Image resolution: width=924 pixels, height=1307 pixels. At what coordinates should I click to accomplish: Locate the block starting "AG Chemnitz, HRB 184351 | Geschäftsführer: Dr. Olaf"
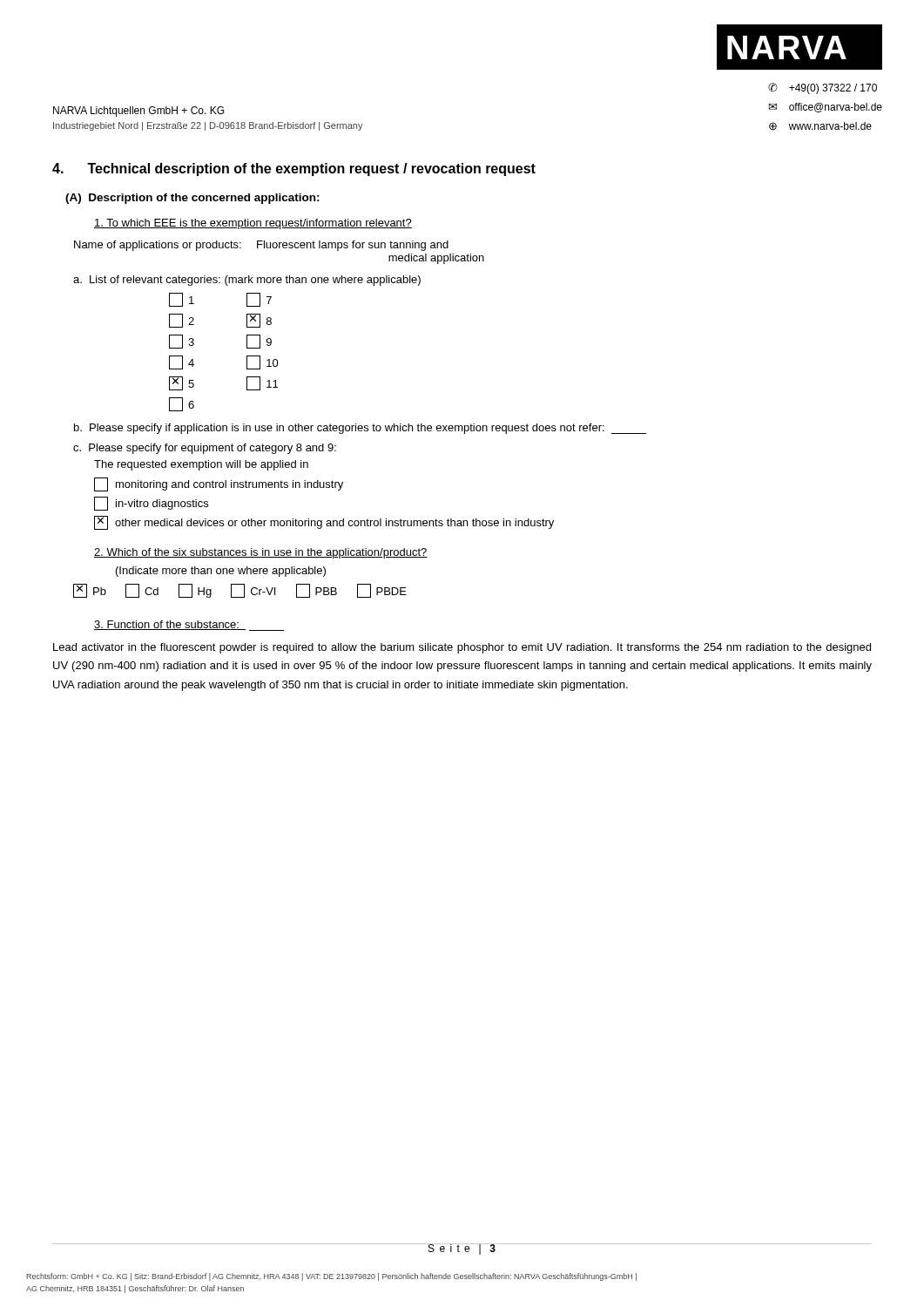click(135, 1289)
